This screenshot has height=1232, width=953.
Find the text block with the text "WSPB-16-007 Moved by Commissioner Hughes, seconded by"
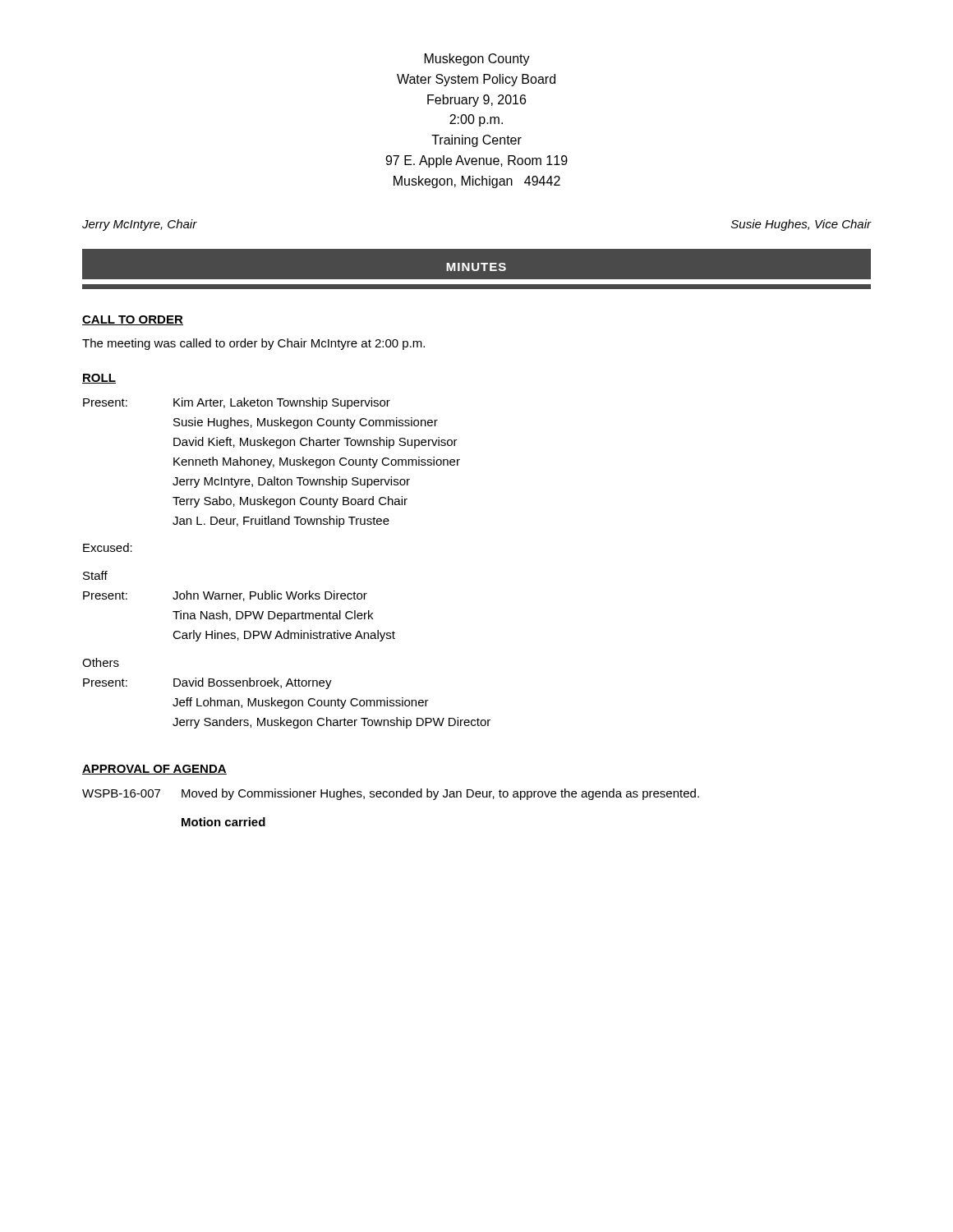click(476, 793)
